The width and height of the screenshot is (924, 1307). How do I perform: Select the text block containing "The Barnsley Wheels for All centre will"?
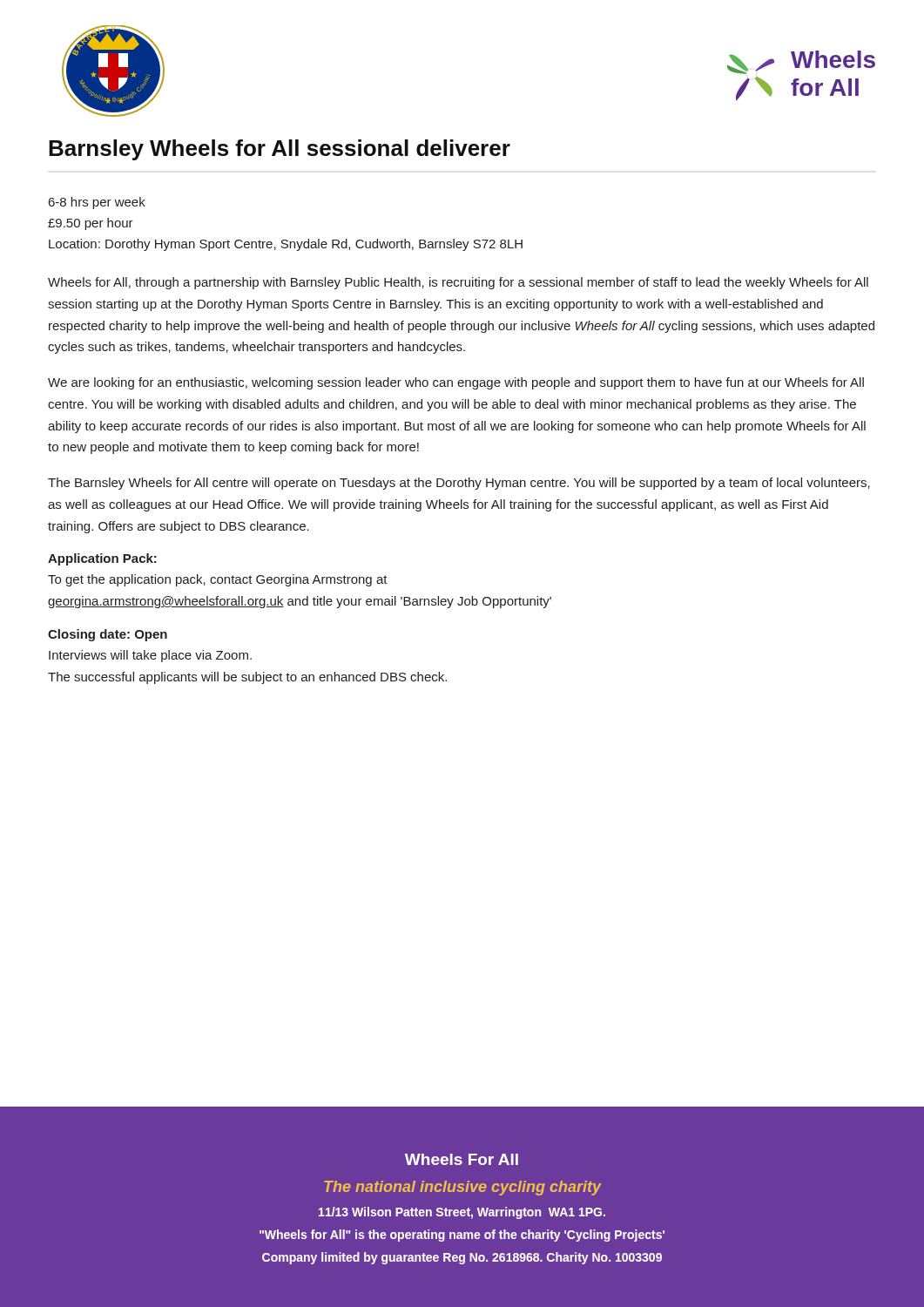pyautogui.click(x=459, y=504)
